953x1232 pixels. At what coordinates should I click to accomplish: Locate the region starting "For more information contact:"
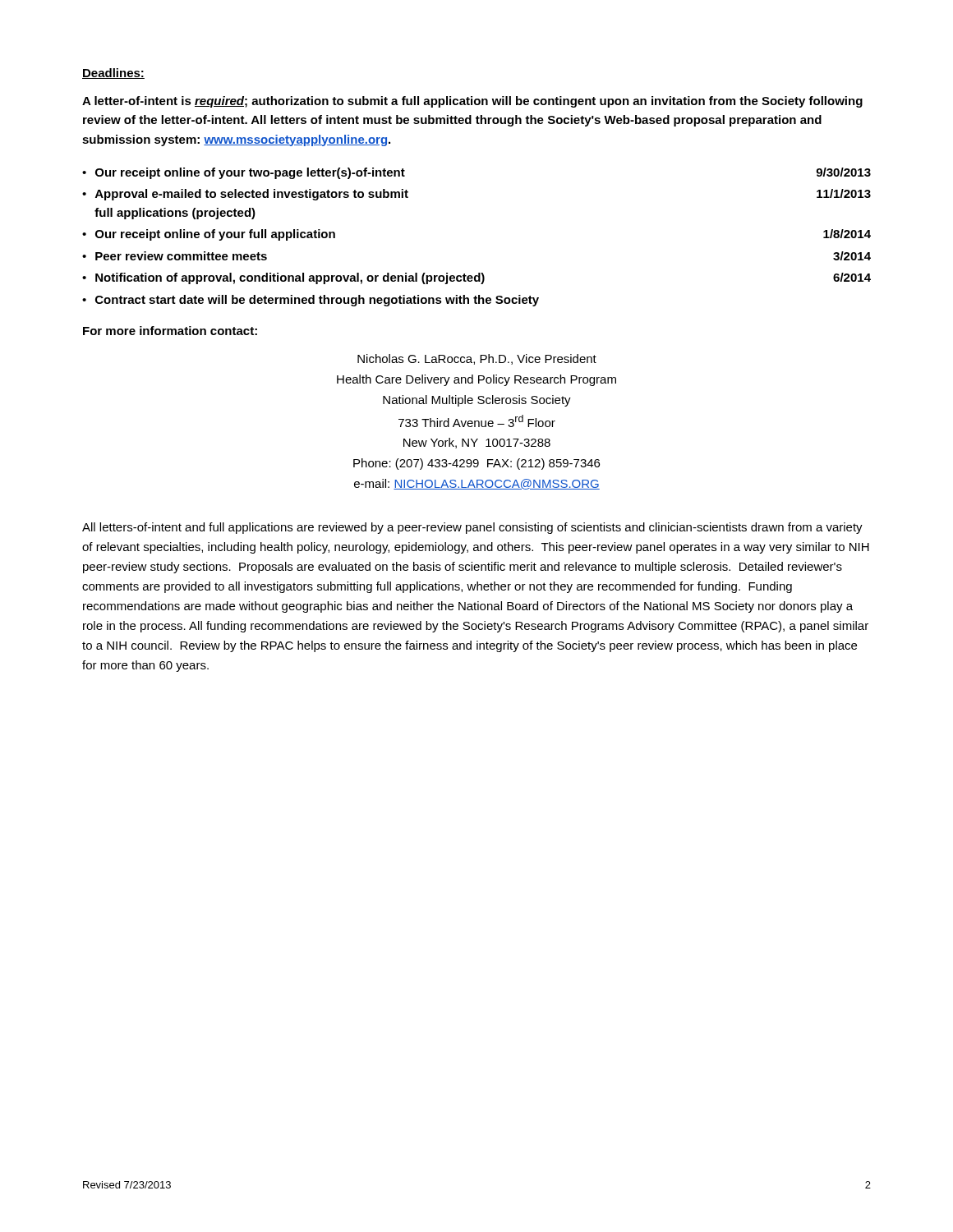coord(170,331)
